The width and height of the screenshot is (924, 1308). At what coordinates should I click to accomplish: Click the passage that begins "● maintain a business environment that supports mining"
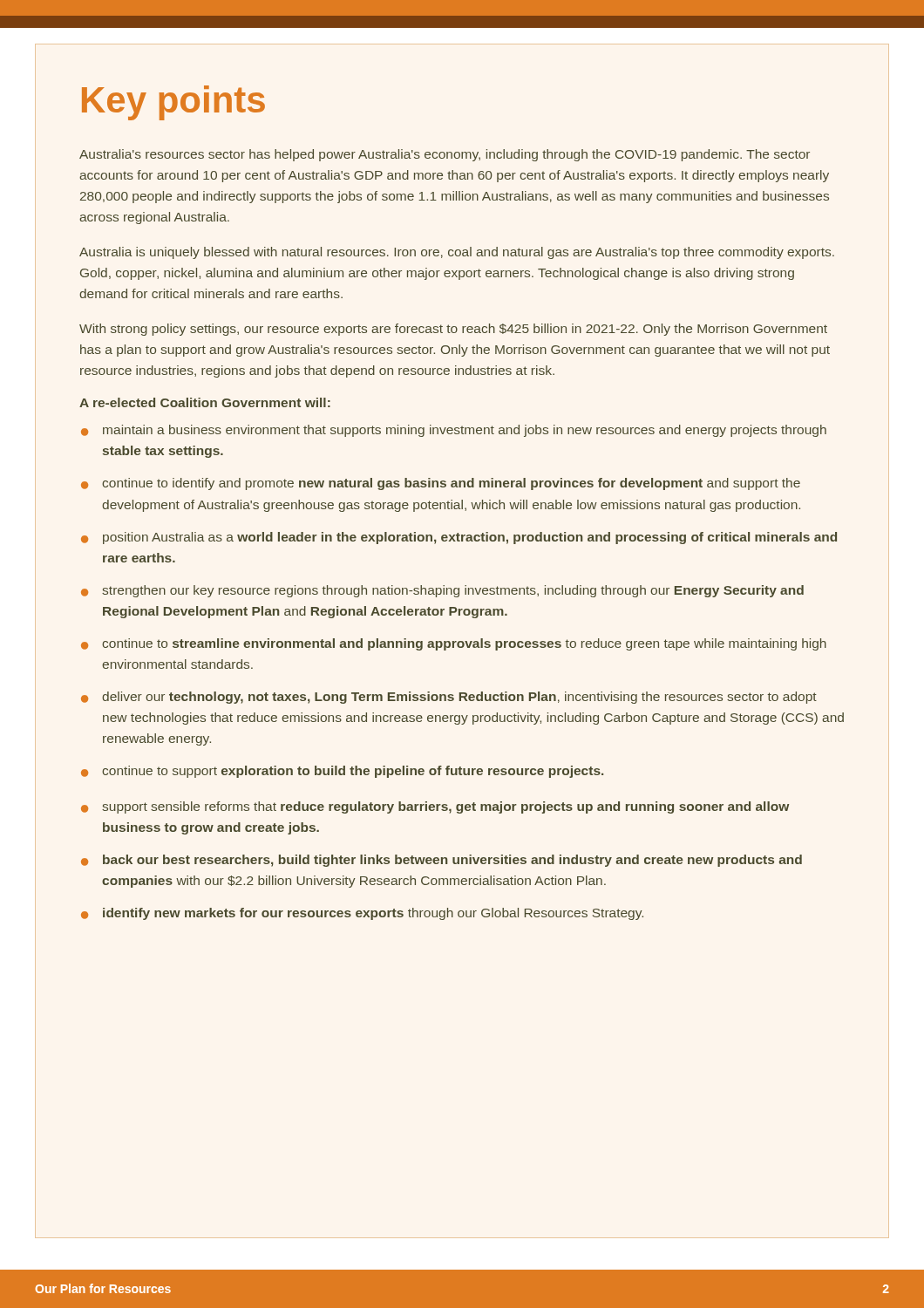pyautogui.click(x=462, y=441)
